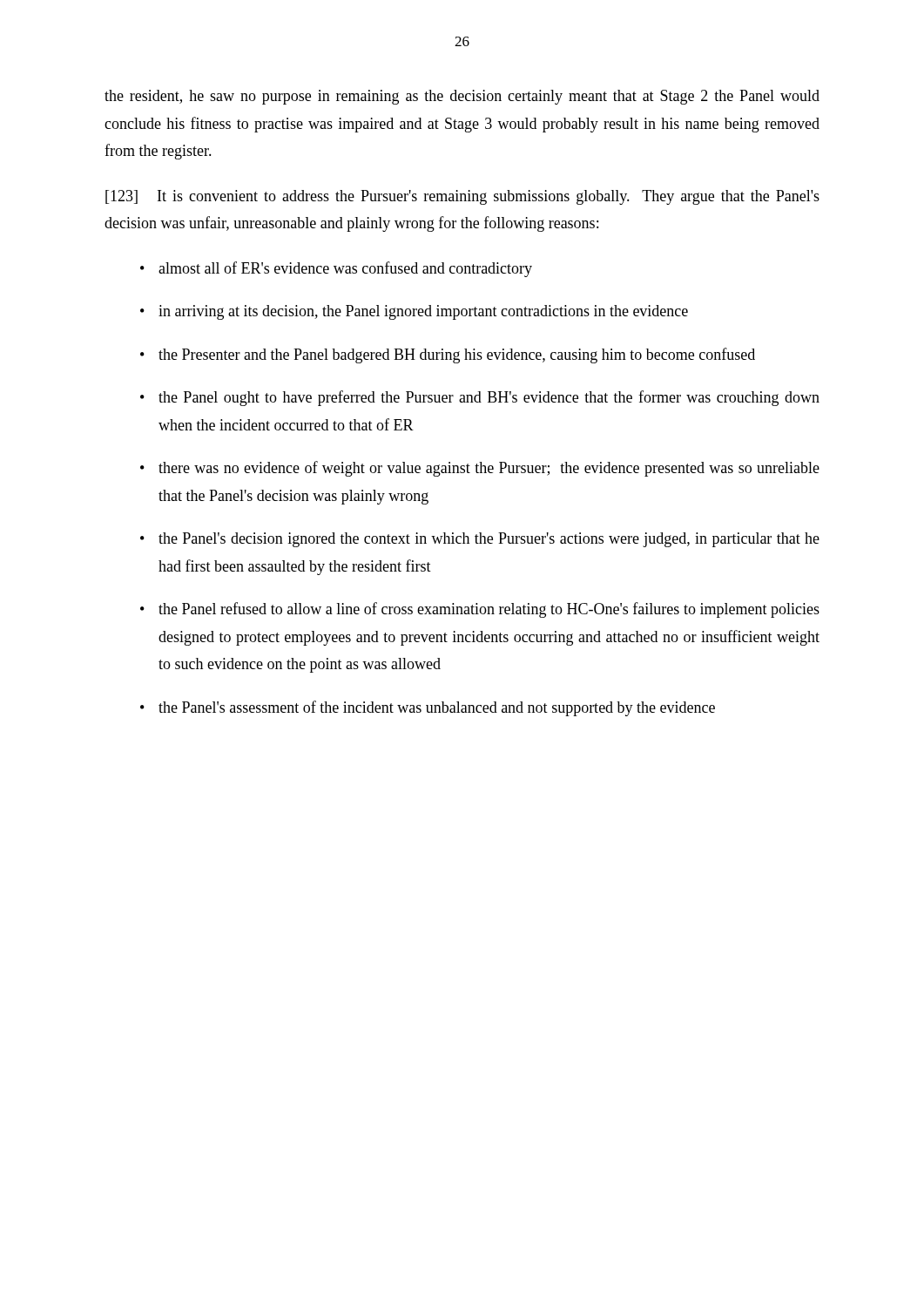Point to the block beginning "• the Panel's decision ignored the"
The height and width of the screenshot is (1307, 924).
coord(479,553)
